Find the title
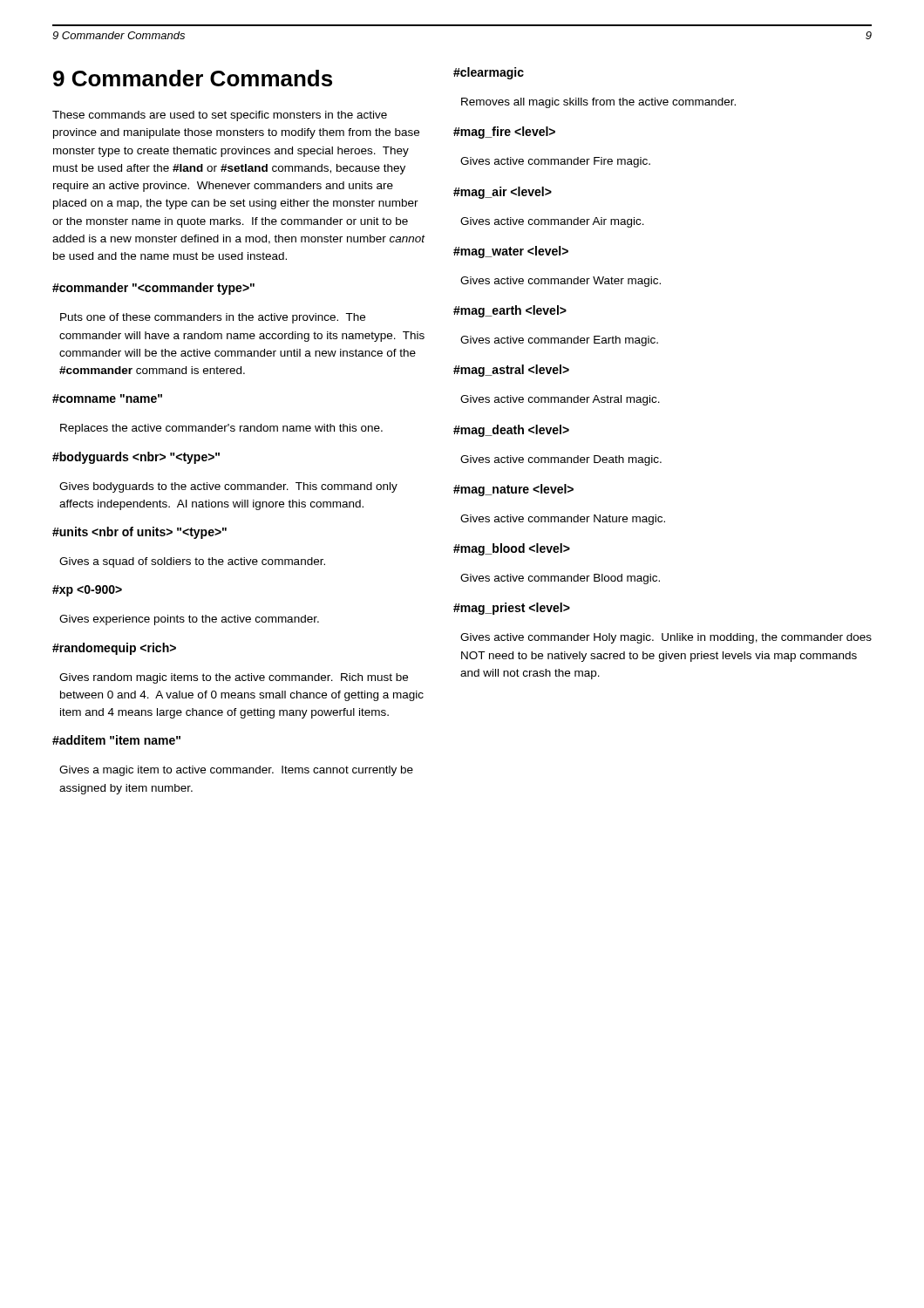The height and width of the screenshot is (1308, 924). click(240, 79)
